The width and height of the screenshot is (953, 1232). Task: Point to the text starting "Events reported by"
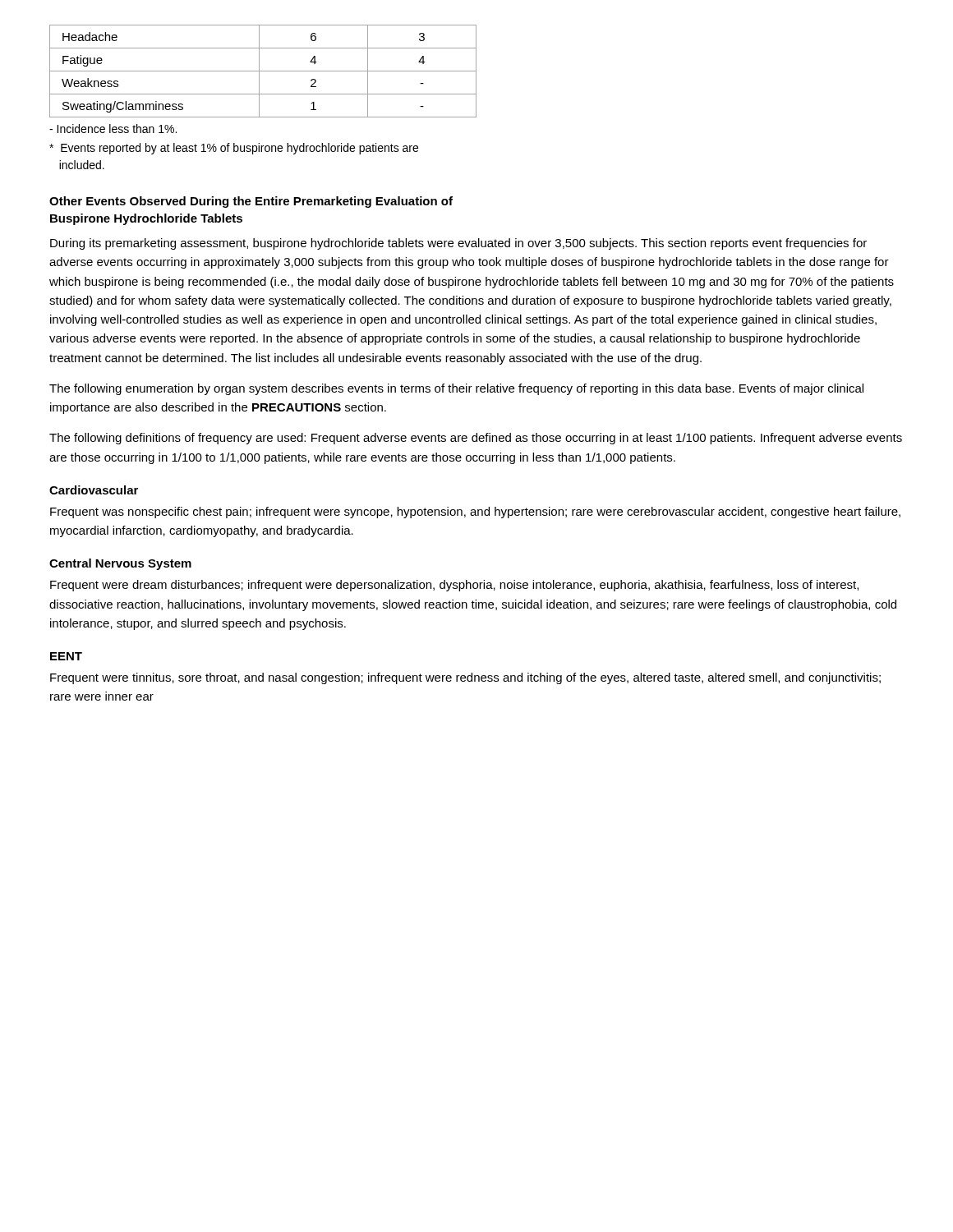tap(234, 156)
